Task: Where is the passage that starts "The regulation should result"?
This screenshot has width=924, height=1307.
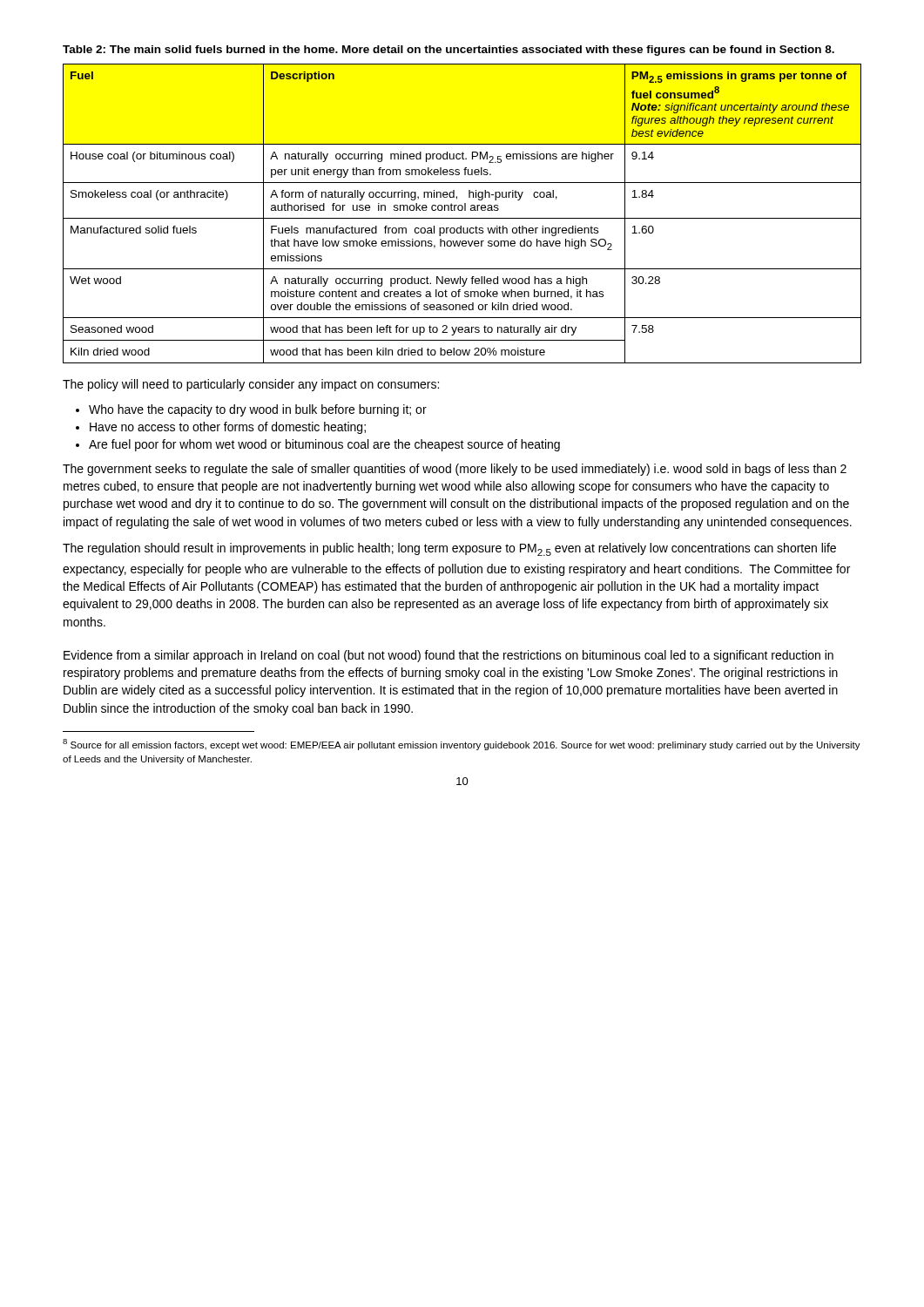Action: (x=457, y=585)
